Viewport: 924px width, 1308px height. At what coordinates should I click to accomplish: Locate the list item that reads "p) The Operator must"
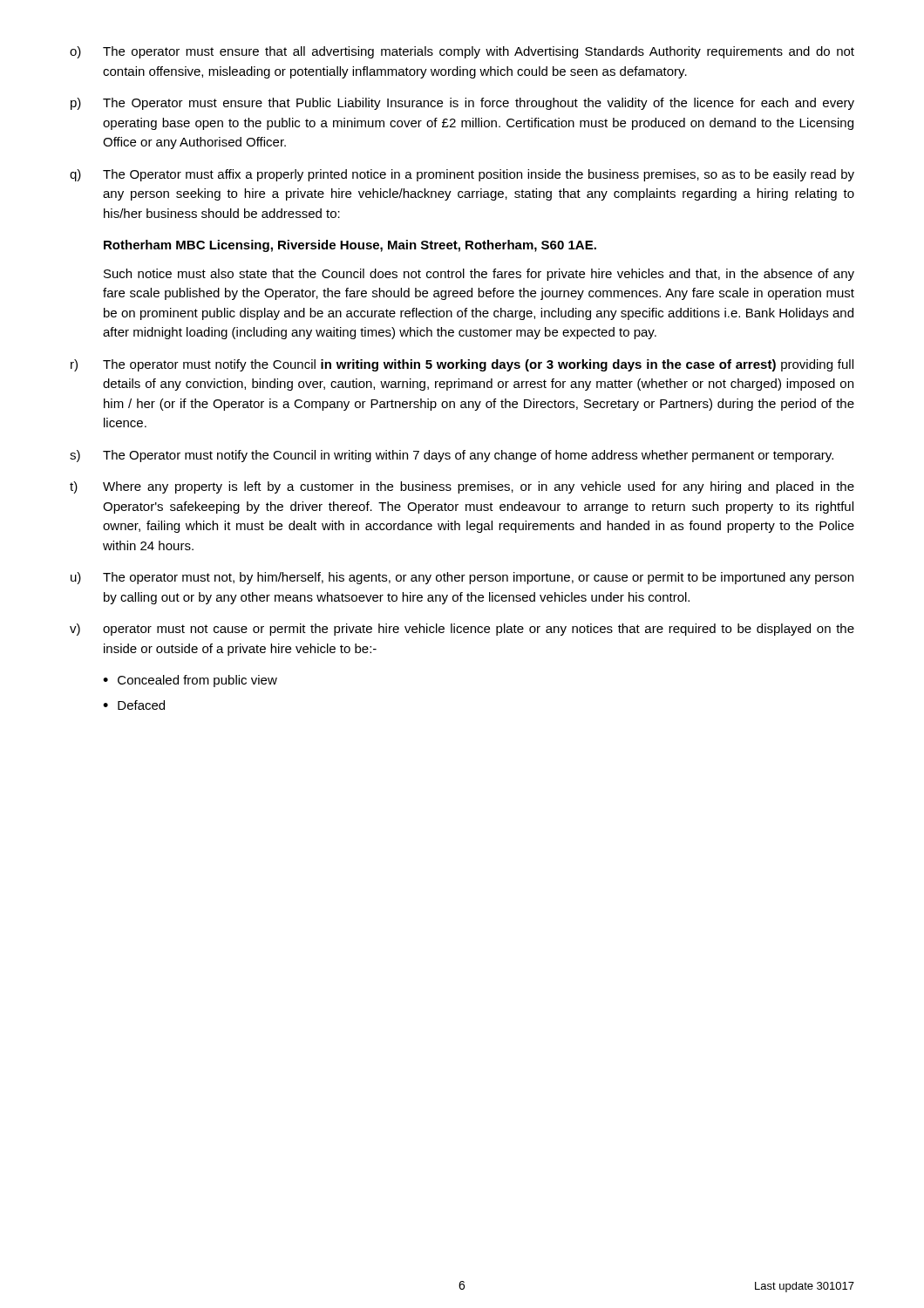coord(462,123)
